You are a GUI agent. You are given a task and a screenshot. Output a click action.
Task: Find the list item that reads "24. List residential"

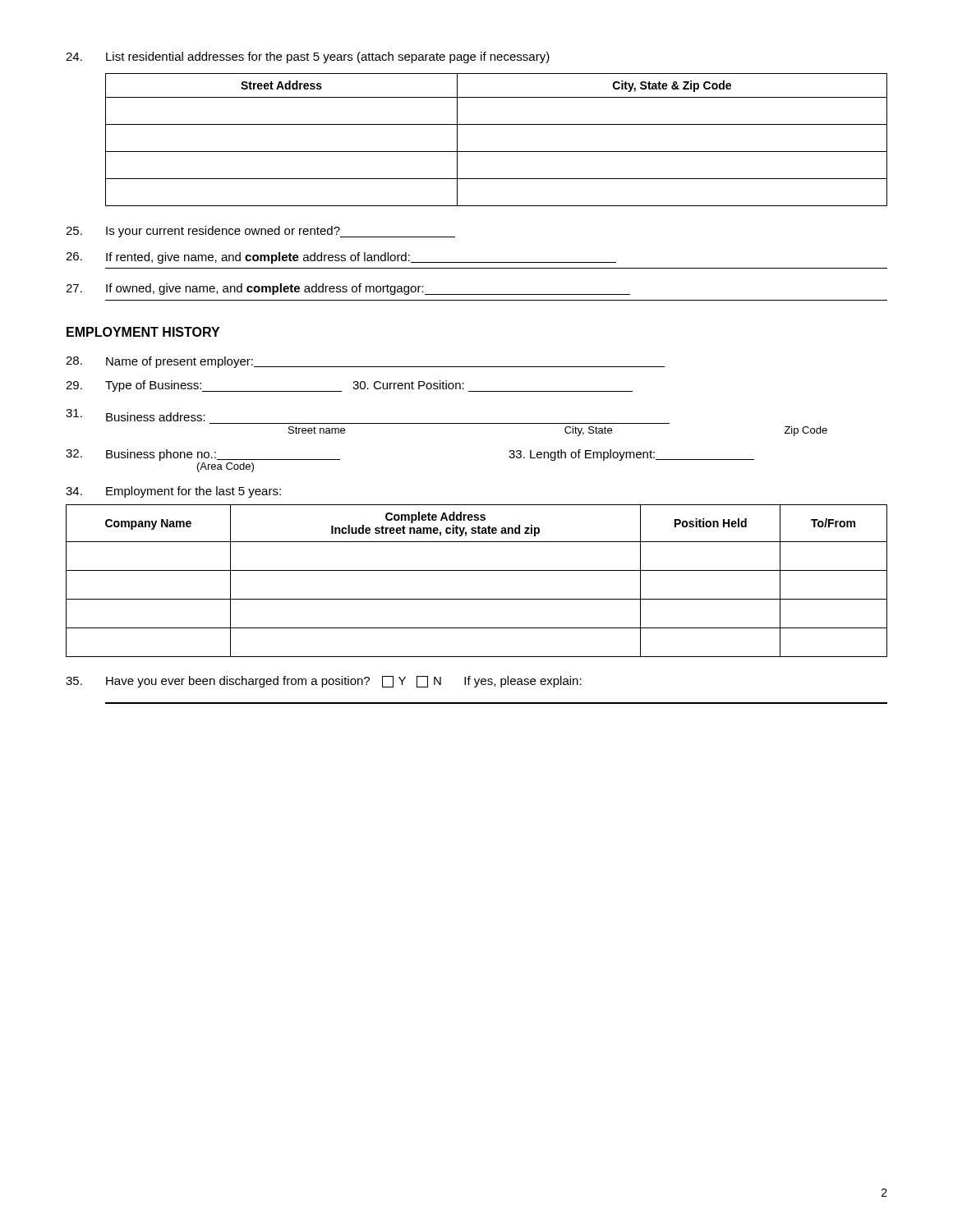coord(308,56)
